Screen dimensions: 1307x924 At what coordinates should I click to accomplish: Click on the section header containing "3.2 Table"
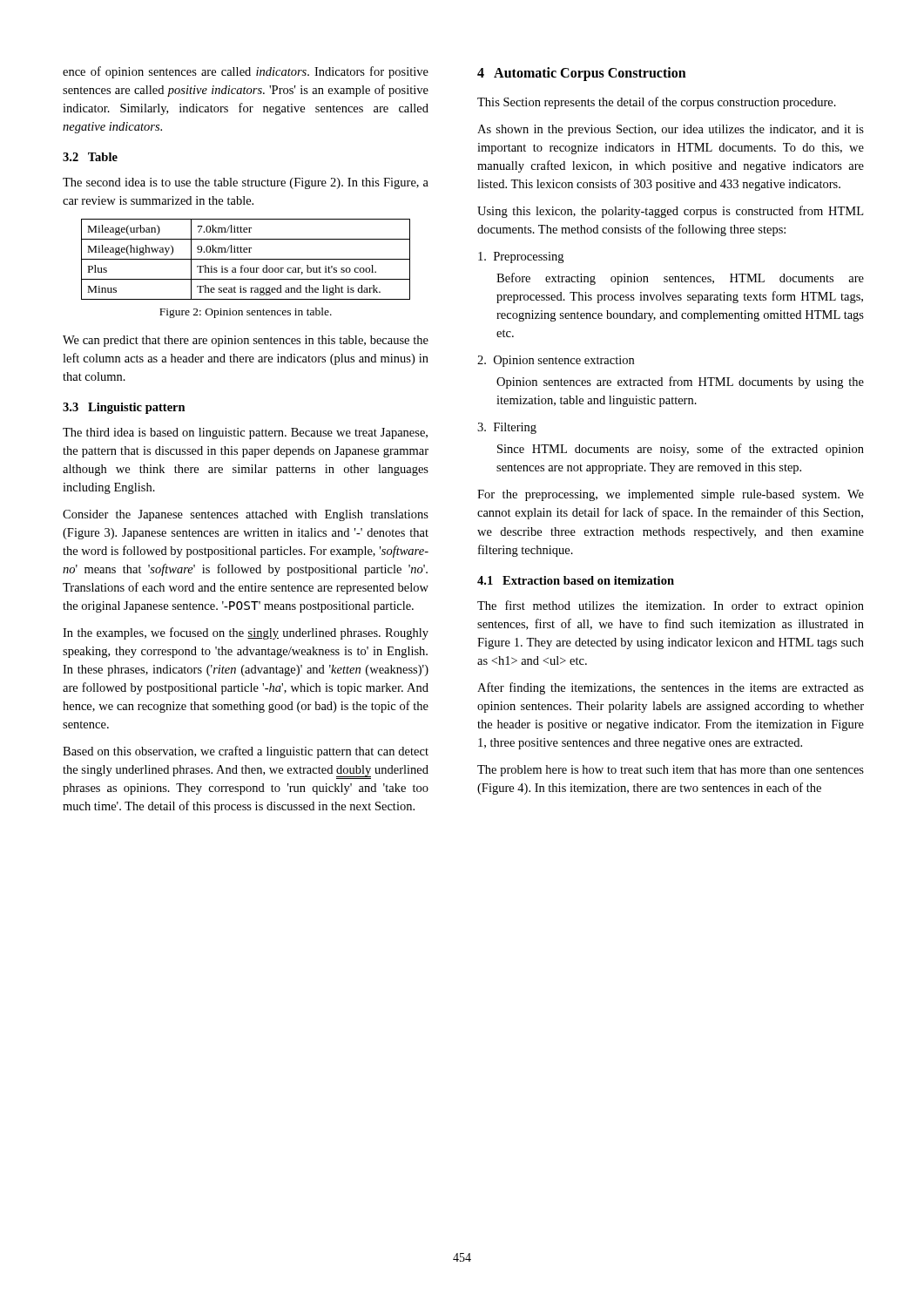click(90, 157)
